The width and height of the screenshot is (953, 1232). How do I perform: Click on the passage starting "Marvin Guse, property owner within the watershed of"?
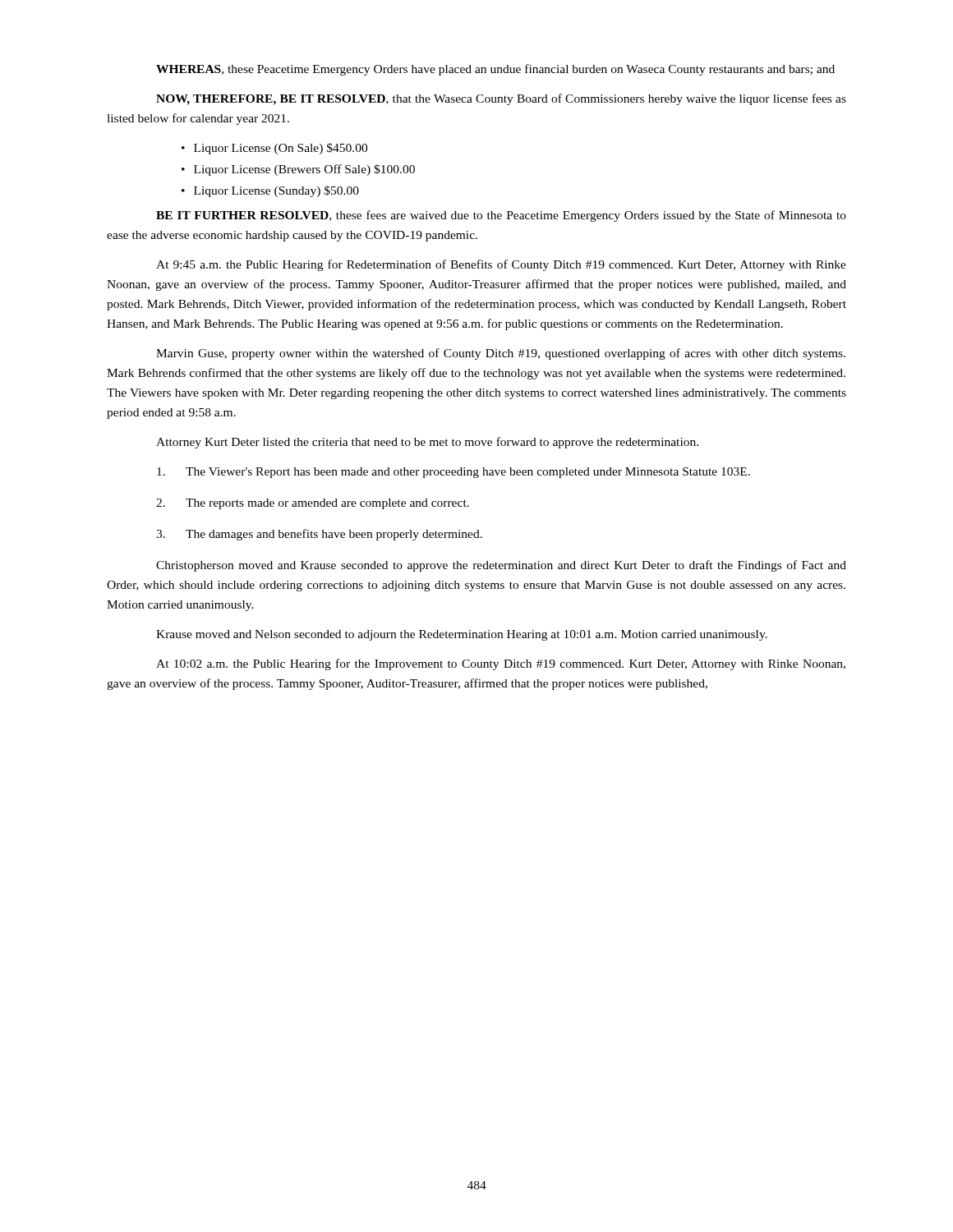coord(476,383)
